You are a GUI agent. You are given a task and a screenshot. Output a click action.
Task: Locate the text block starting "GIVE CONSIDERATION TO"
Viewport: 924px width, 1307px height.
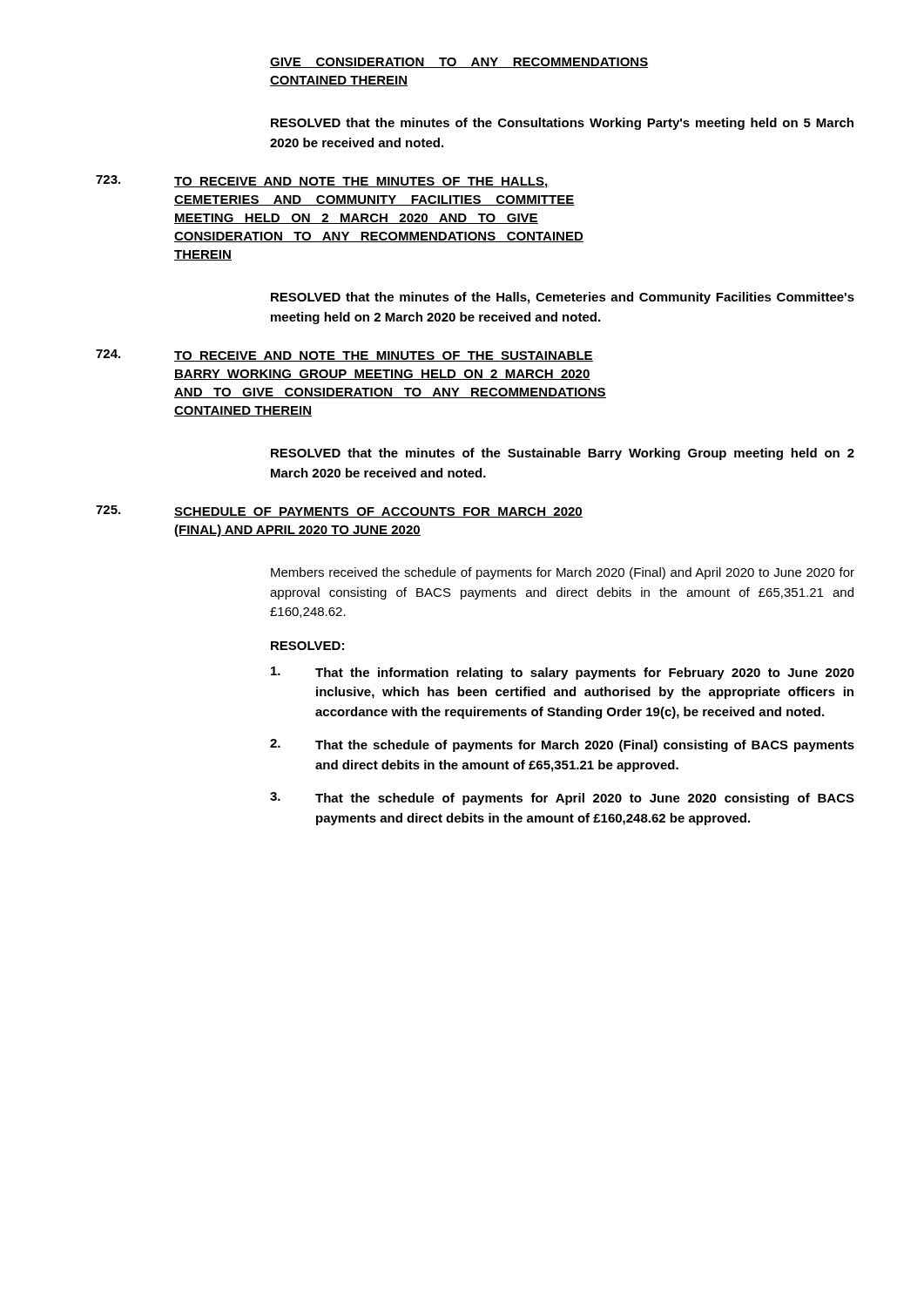click(x=459, y=71)
